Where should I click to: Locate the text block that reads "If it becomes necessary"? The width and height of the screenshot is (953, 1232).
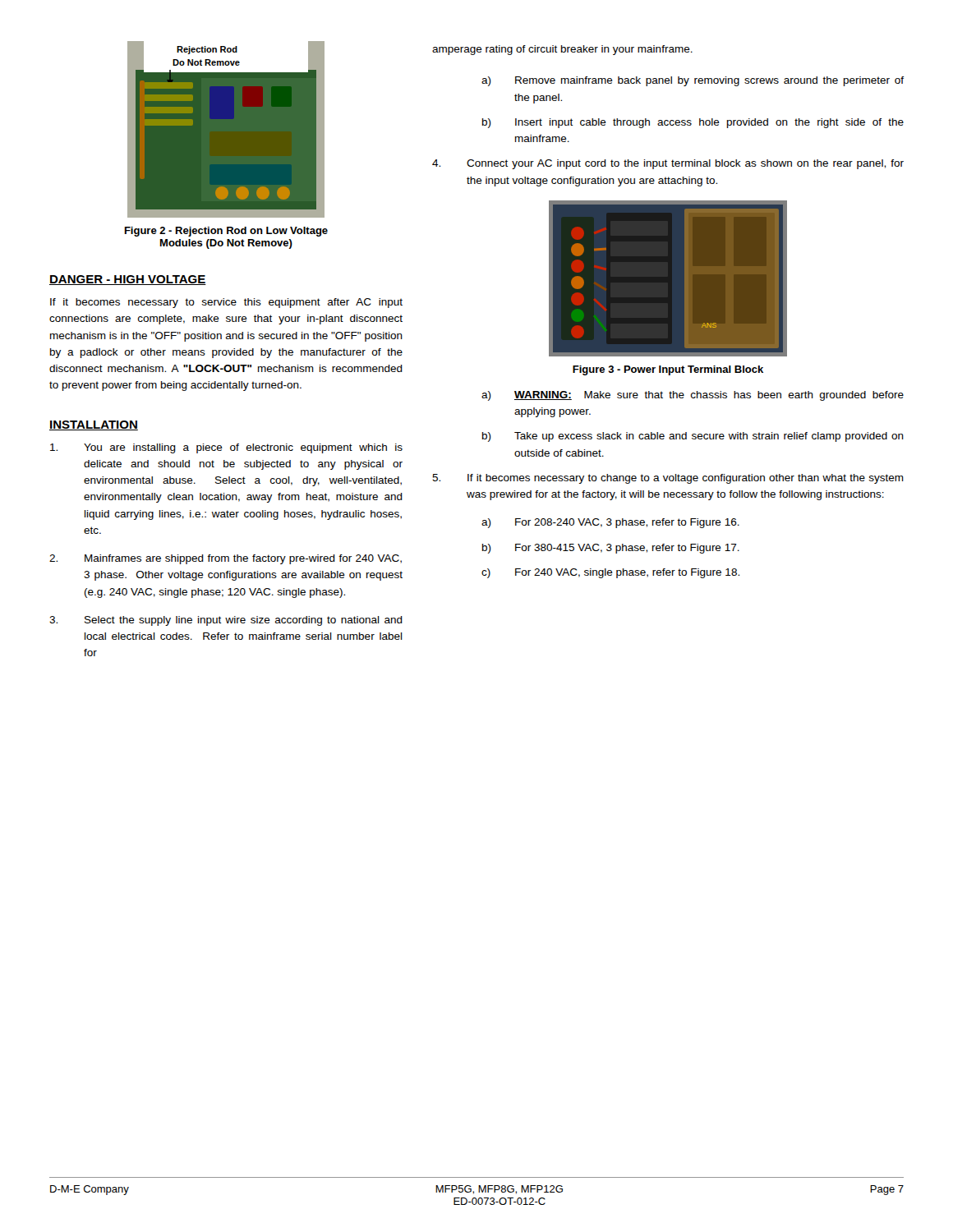point(226,343)
